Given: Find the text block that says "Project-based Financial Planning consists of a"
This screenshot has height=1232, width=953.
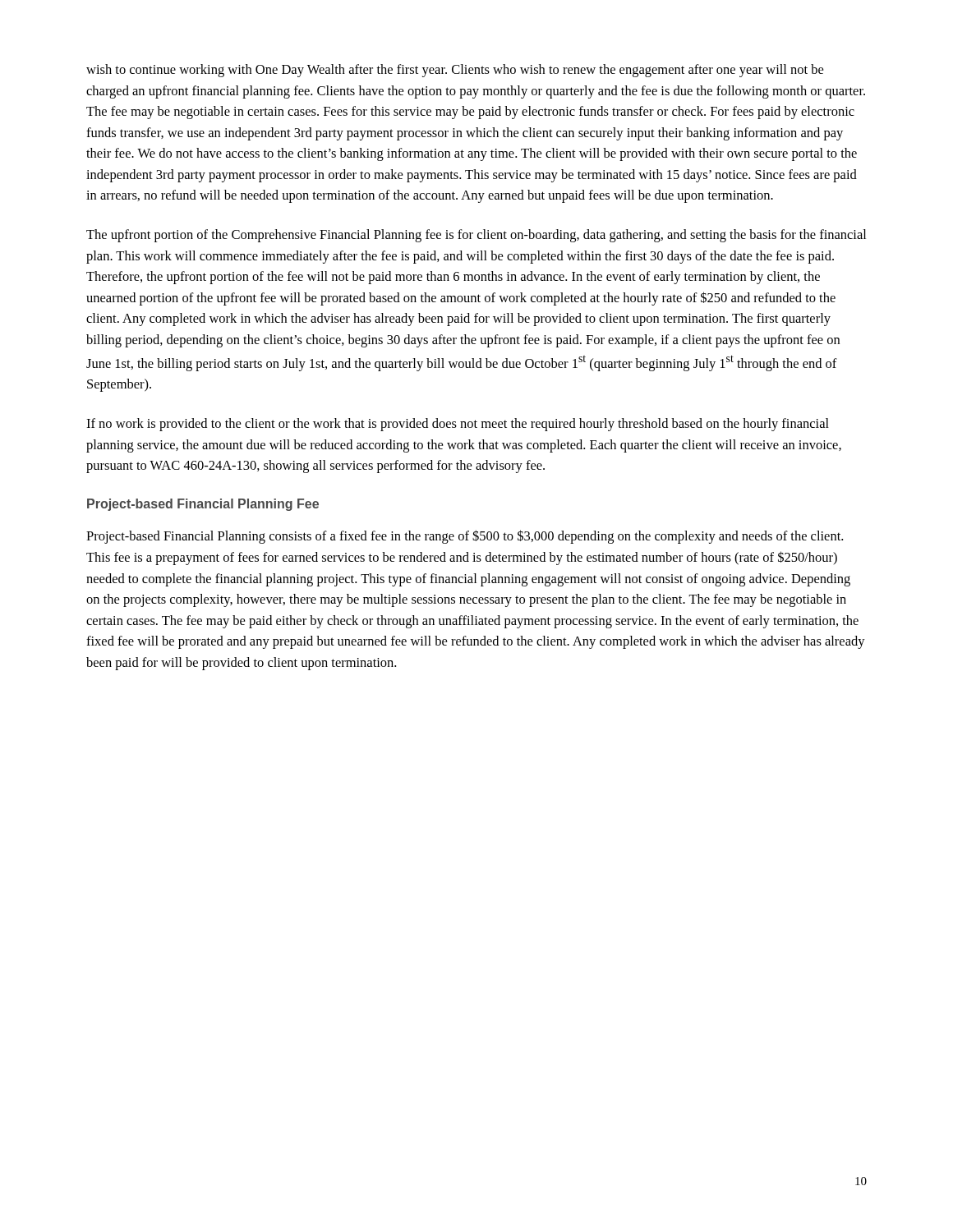Looking at the screenshot, I should (x=475, y=599).
